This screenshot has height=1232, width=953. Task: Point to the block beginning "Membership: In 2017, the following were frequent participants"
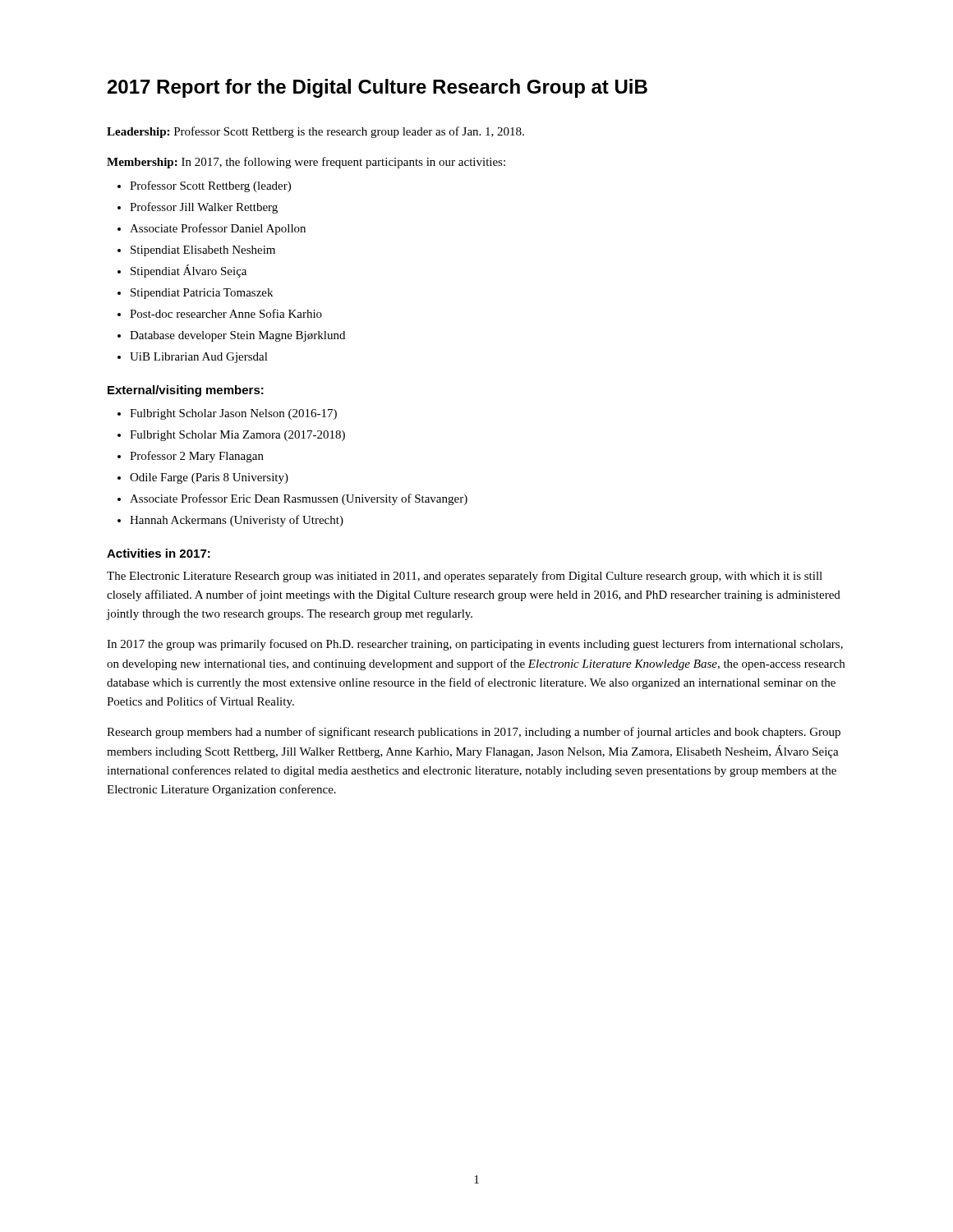point(307,162)
